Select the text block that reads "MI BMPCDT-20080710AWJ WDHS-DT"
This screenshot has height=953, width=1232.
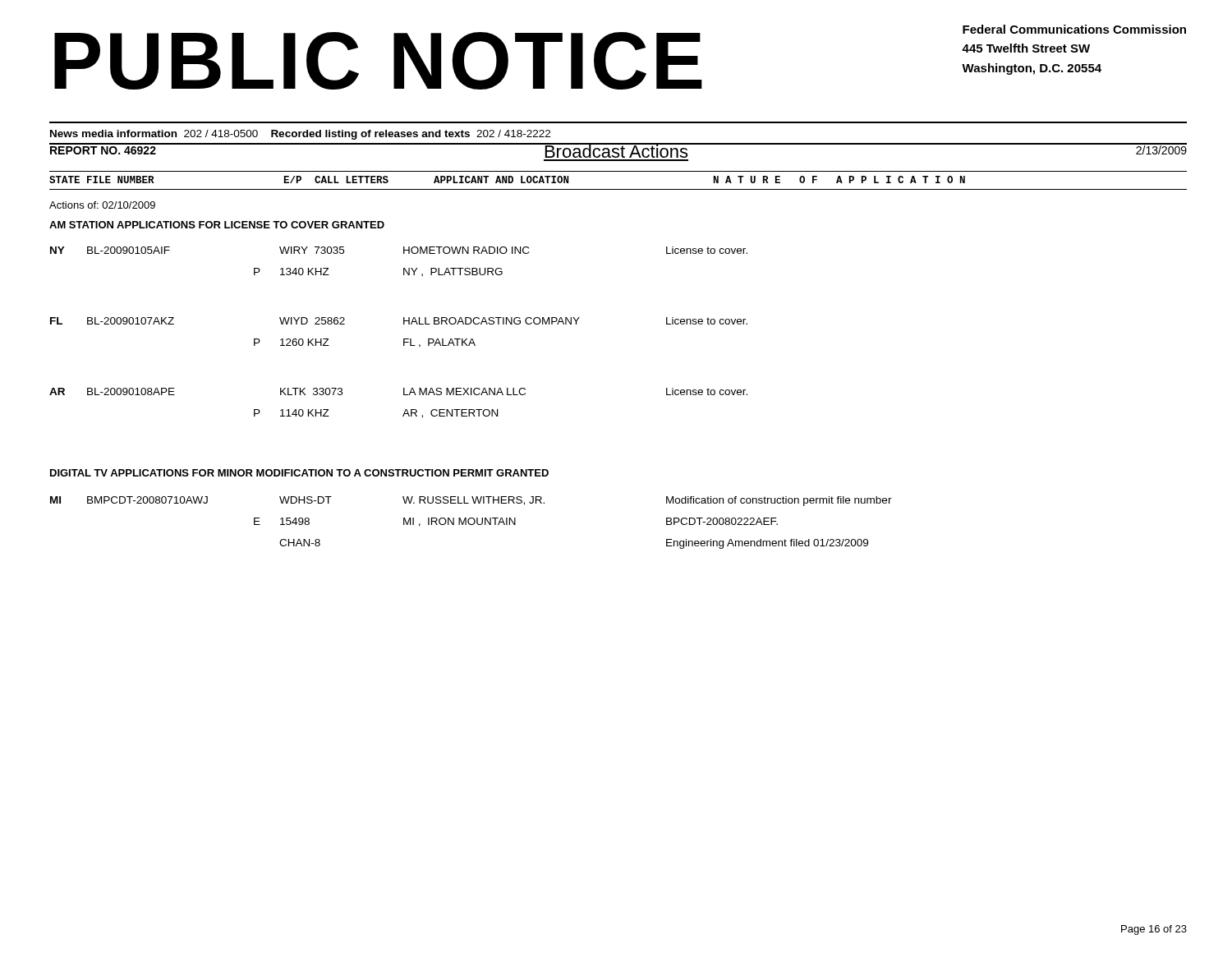coord(471,501)
